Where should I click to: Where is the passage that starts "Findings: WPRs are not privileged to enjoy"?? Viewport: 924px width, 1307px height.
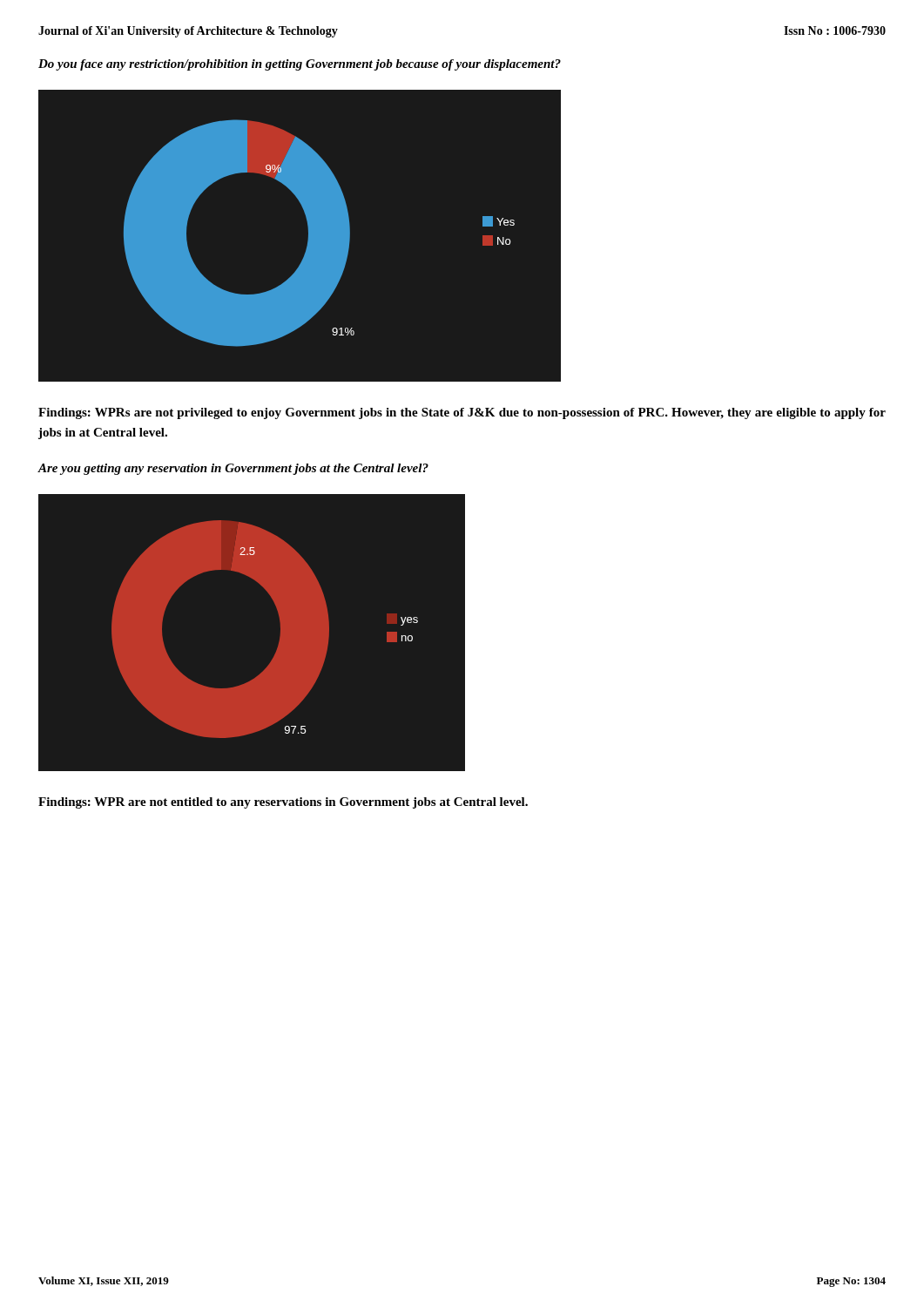tap(462, 422)
